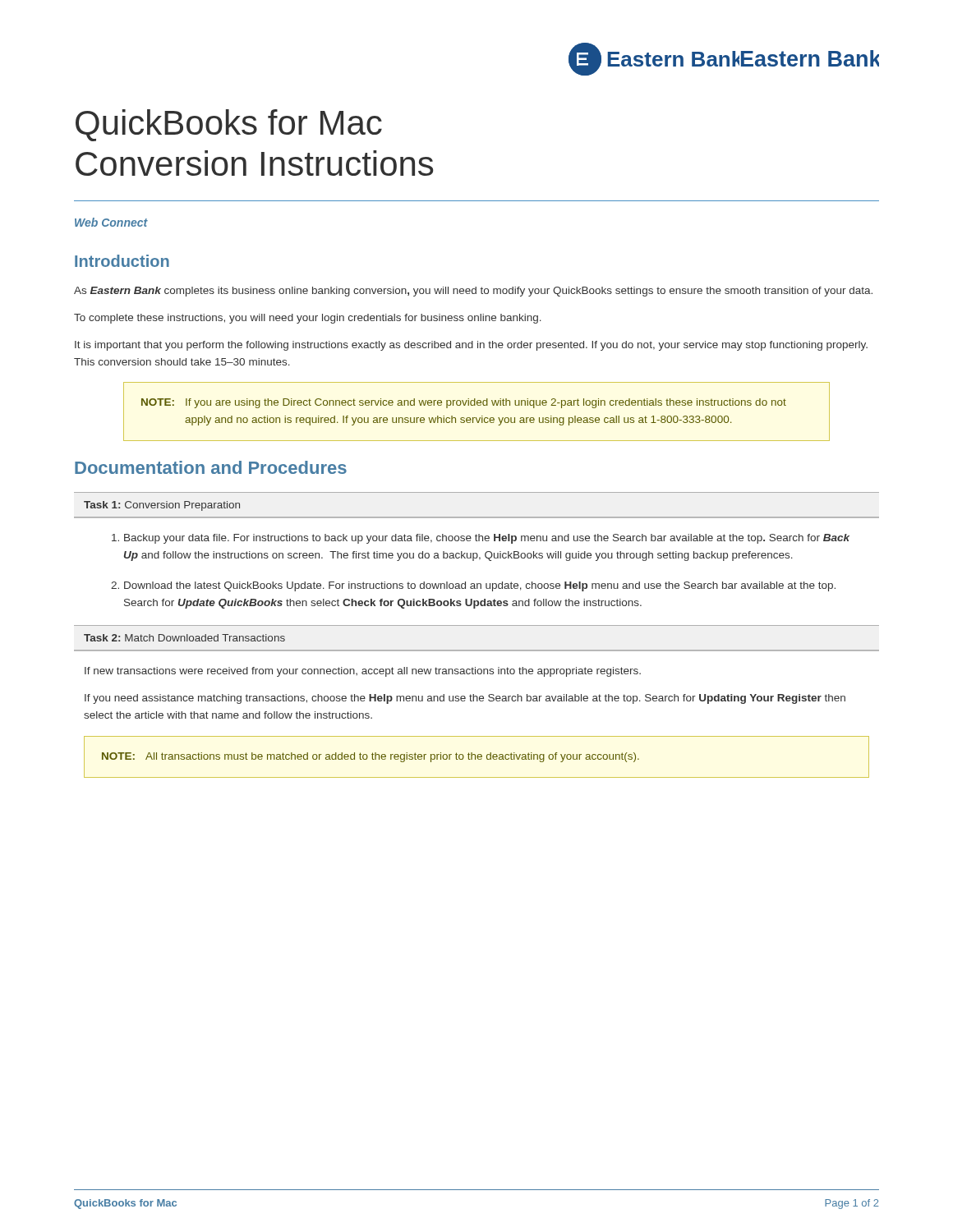Find the block on this page that starts "NOTE: If you are"
Image resolution: width=953 pixels, height=1232 pixels.
pos(476,412)
